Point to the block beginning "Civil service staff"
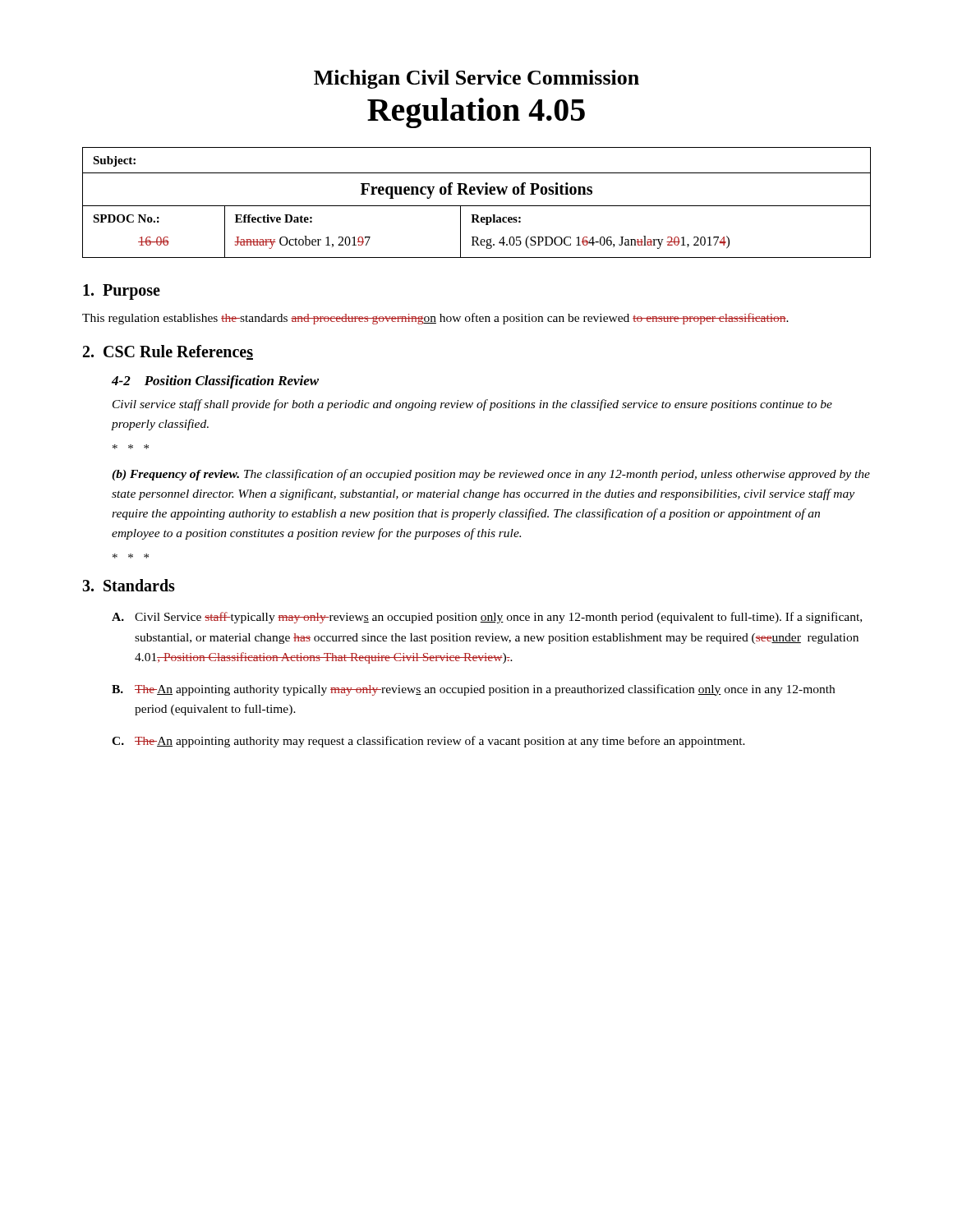 [x=472, y=414]
